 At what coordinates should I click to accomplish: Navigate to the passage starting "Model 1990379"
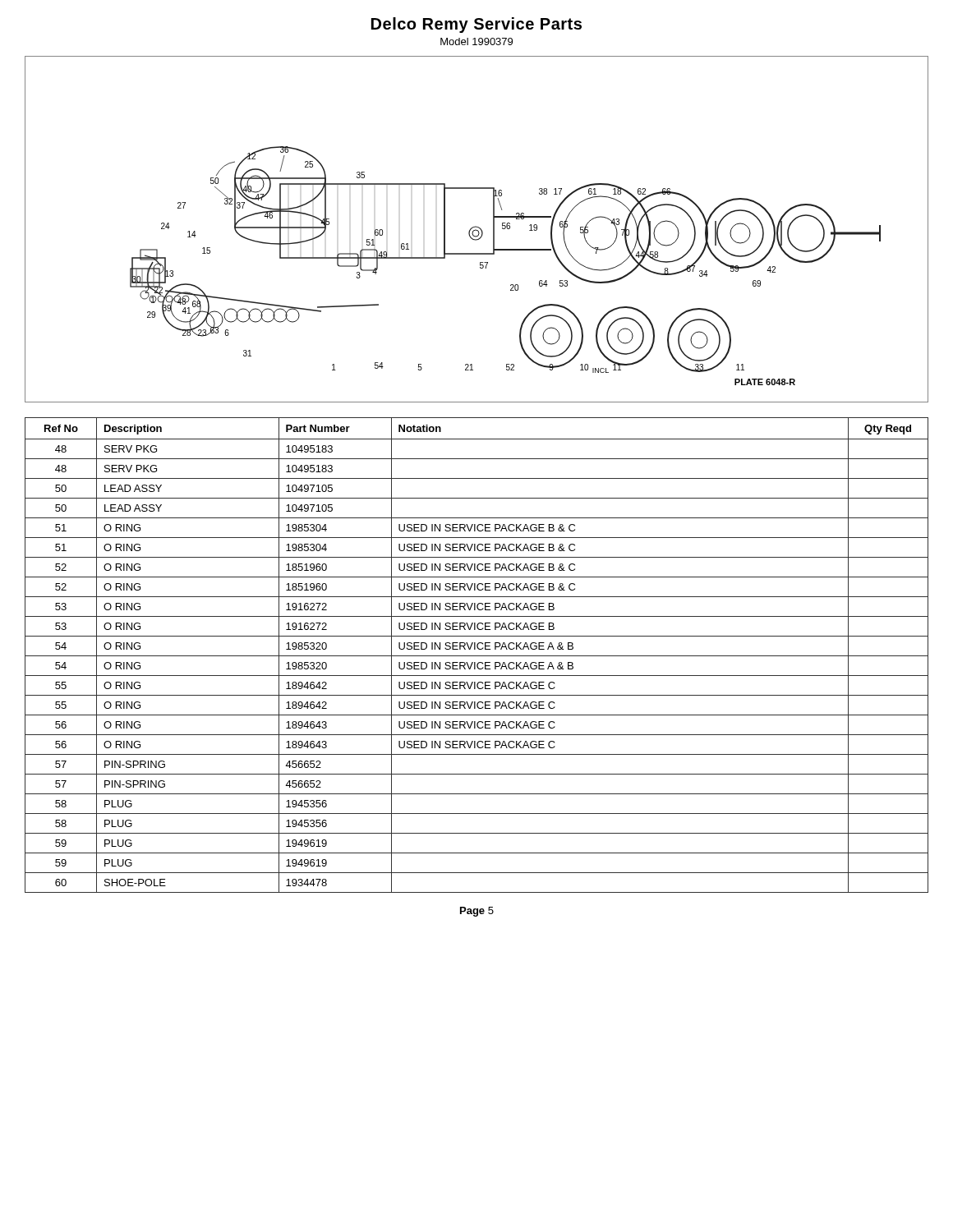pyautogui.click(x=476, y=42)
